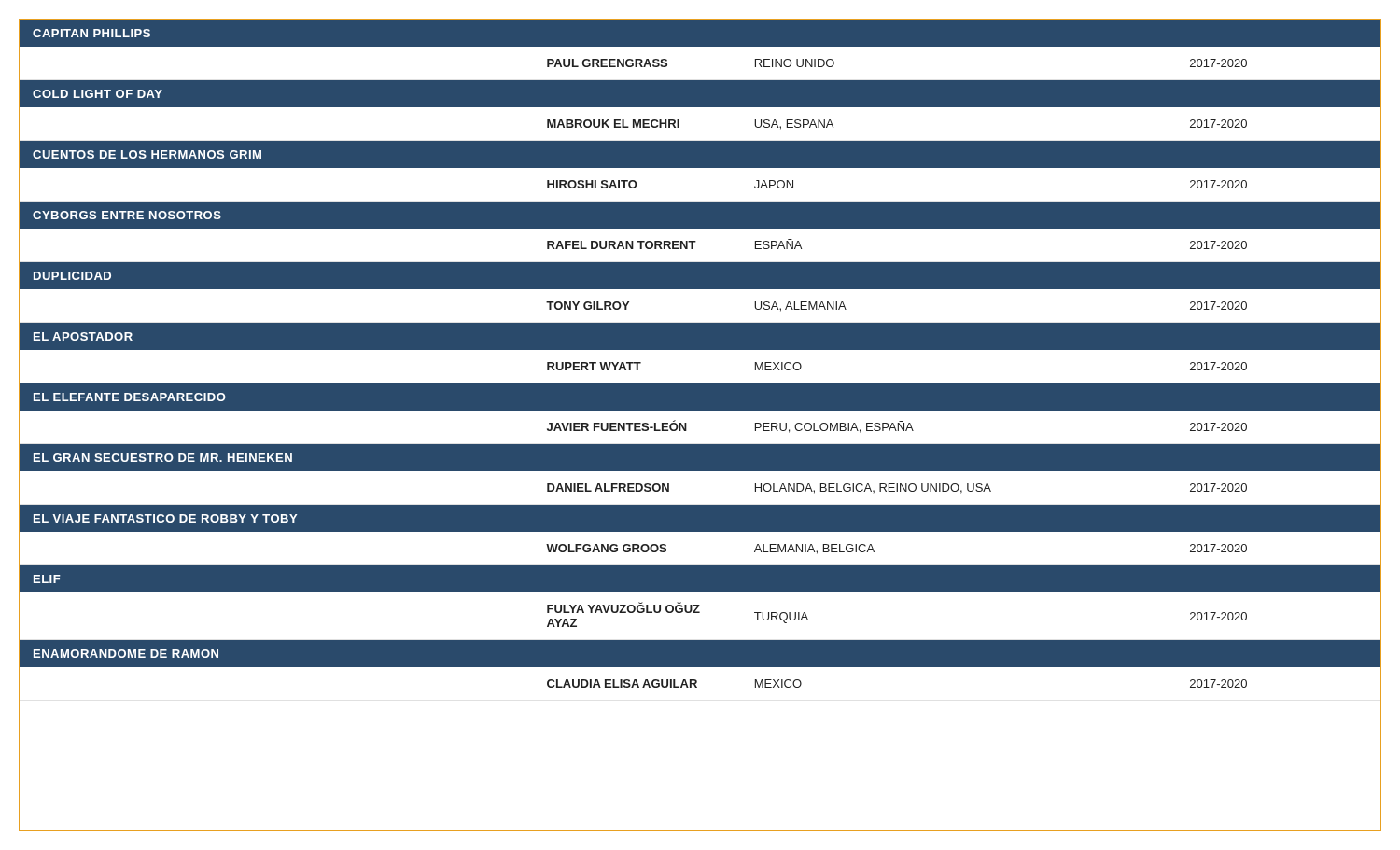Locate the text block containing "RAFEL DURAN TORRENT"
This screenshot has height=850, width=1400.
(700, 245)
